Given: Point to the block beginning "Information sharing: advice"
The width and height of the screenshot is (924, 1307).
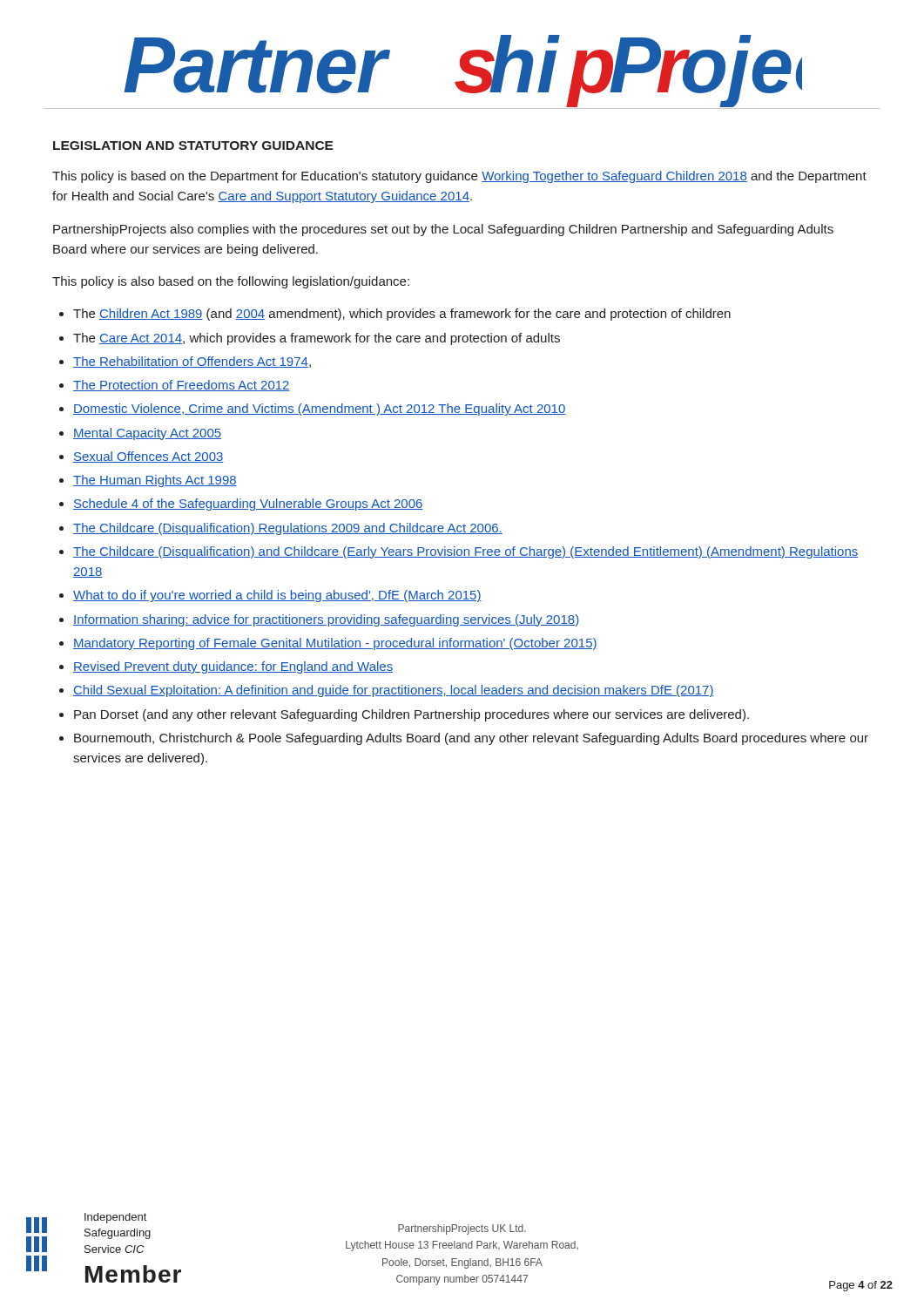Looking at the screenshot, I should [326, 619].
